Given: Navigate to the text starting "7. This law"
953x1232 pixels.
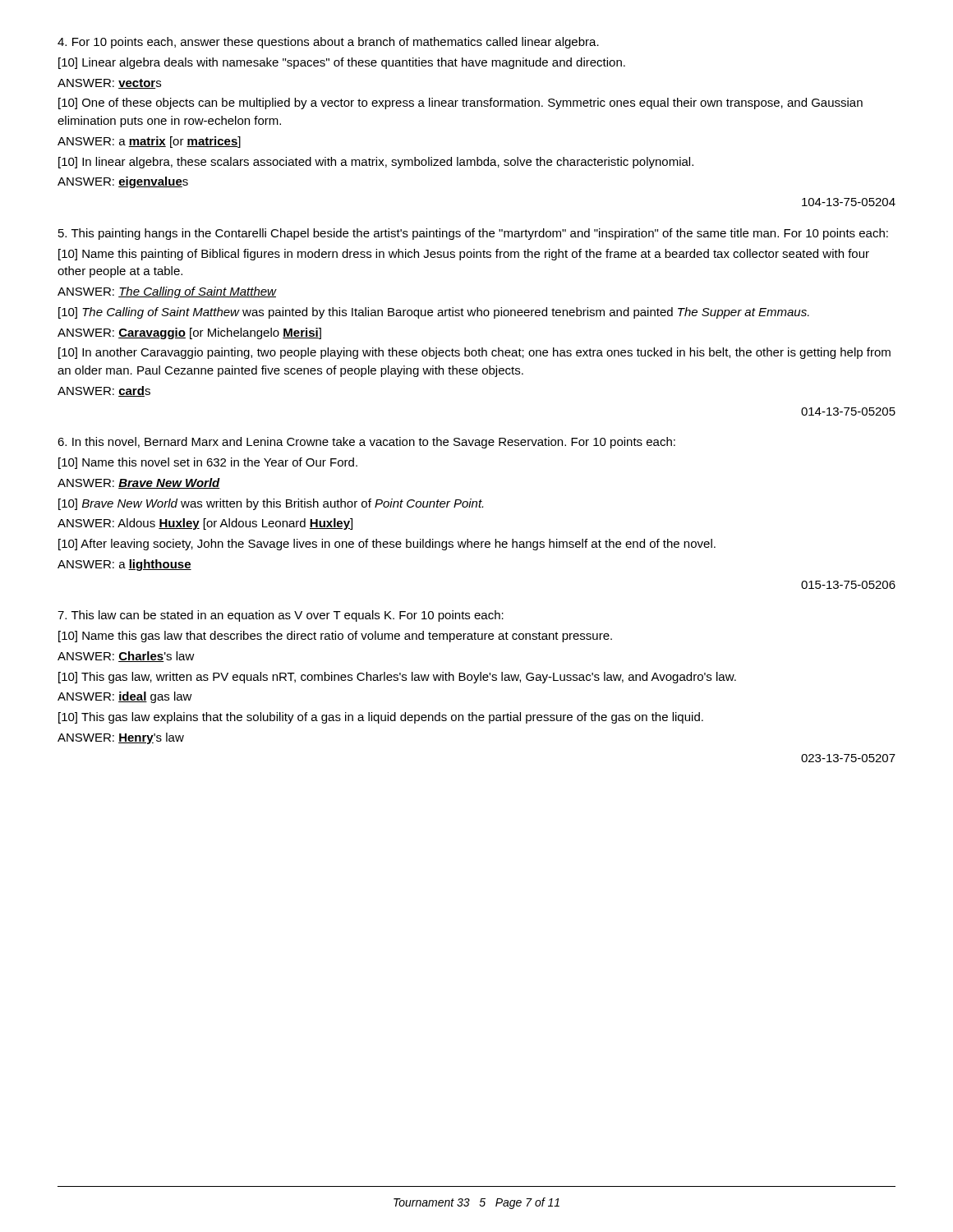Looking at the screenshot, I should click(x=281, y=615).
